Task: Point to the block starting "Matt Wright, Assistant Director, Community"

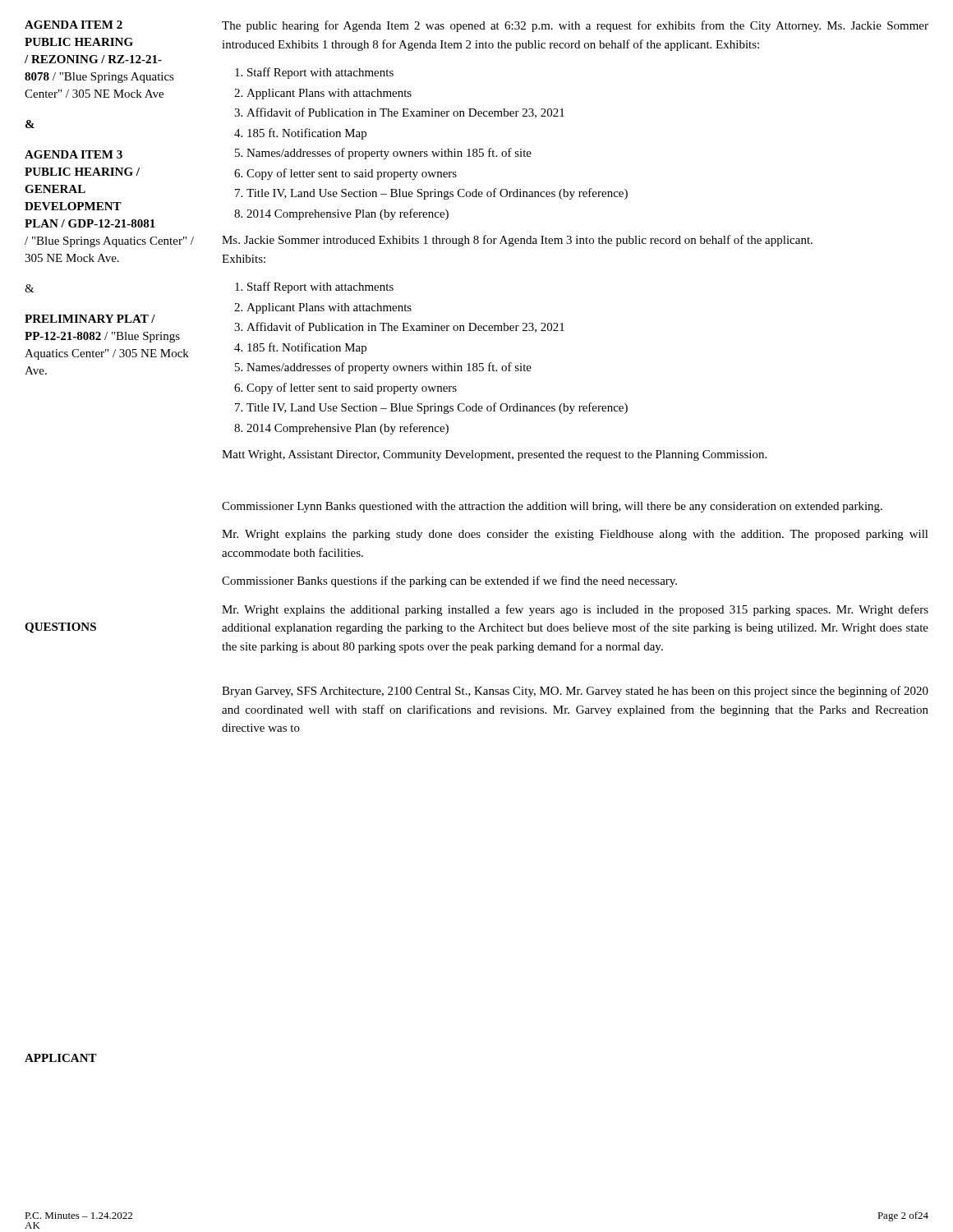Action: click(575, 454)
